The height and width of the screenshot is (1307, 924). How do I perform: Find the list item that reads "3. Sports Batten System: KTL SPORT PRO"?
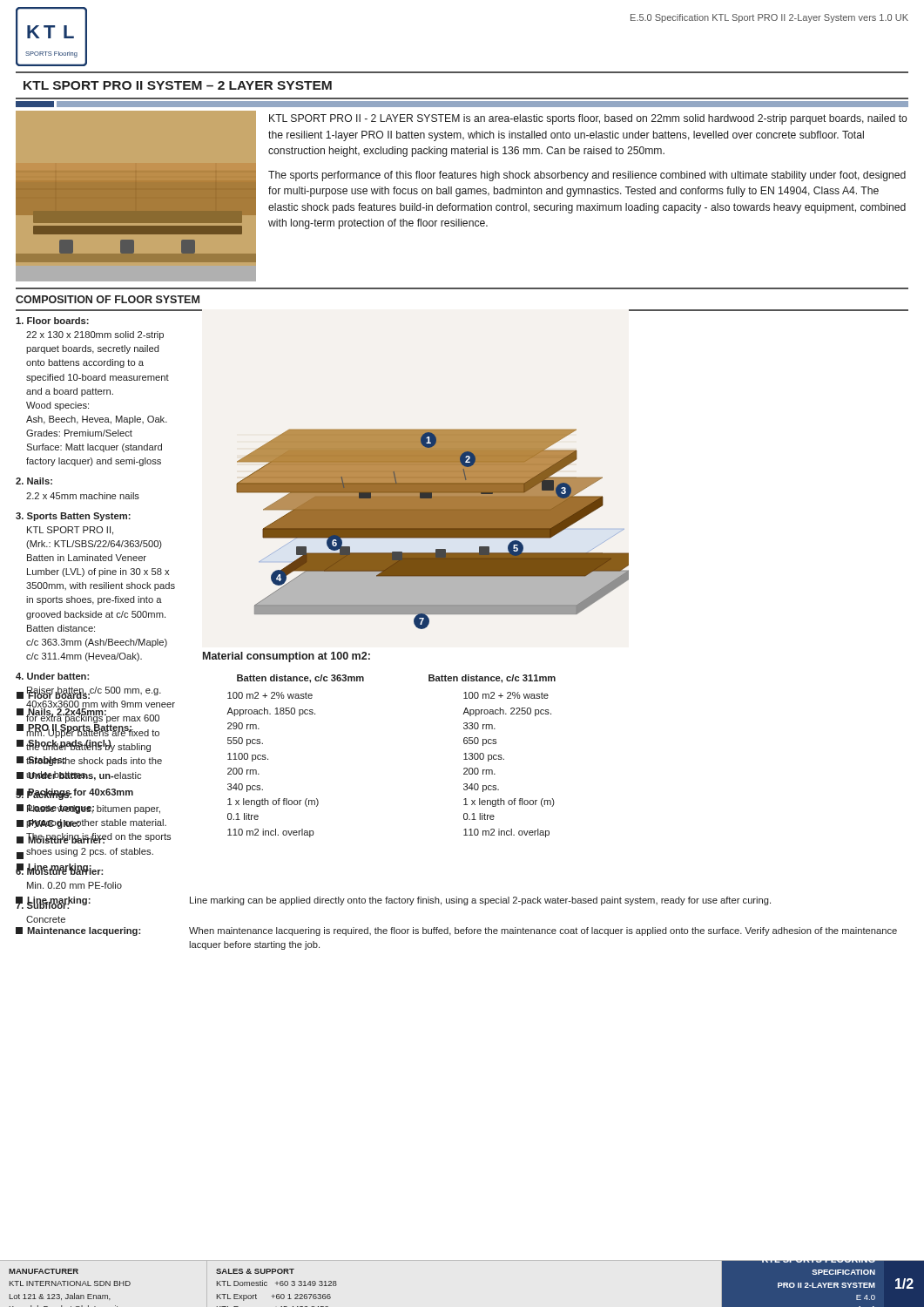point(109,587)
